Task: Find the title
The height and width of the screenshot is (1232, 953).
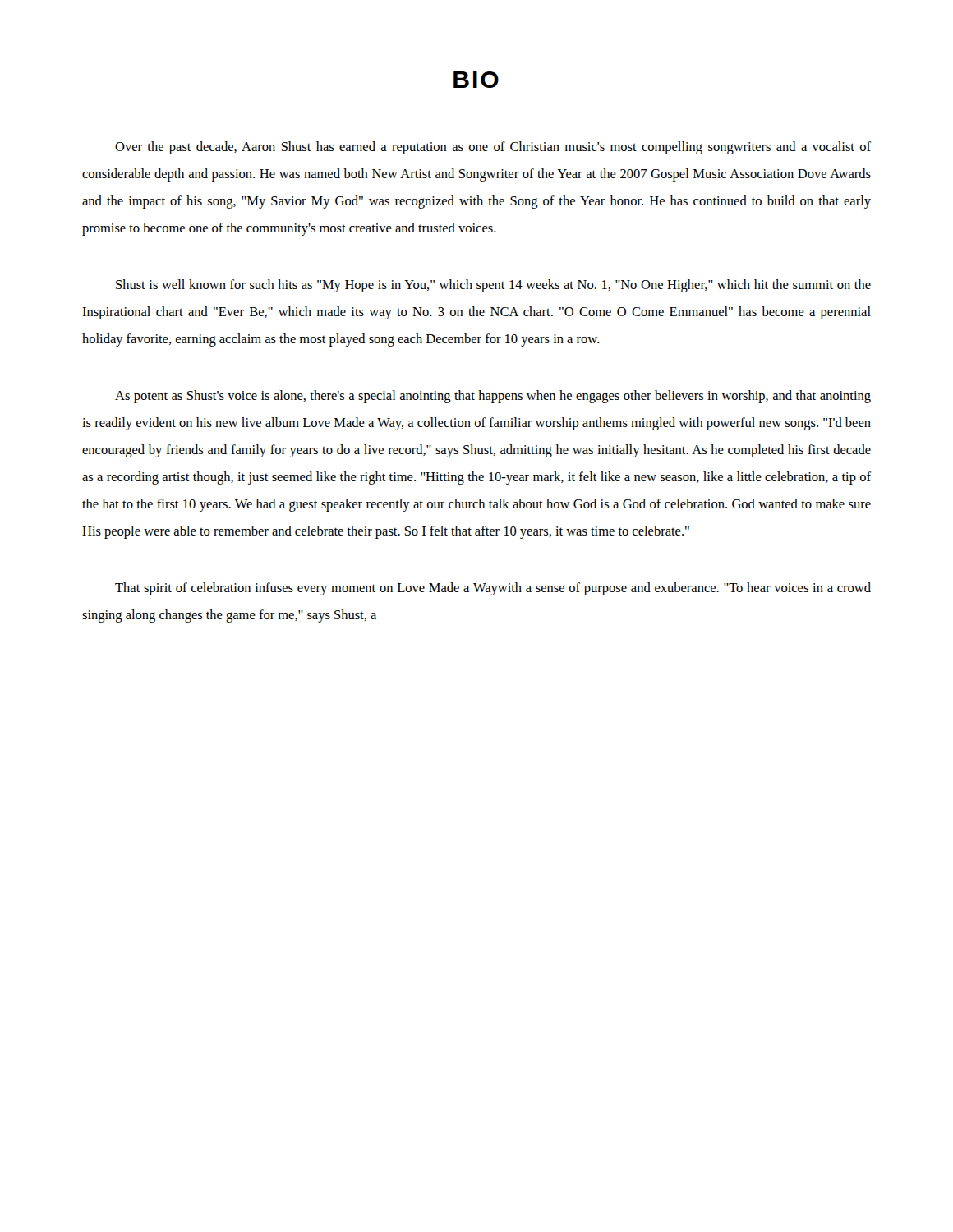Action: click(476, 80)
